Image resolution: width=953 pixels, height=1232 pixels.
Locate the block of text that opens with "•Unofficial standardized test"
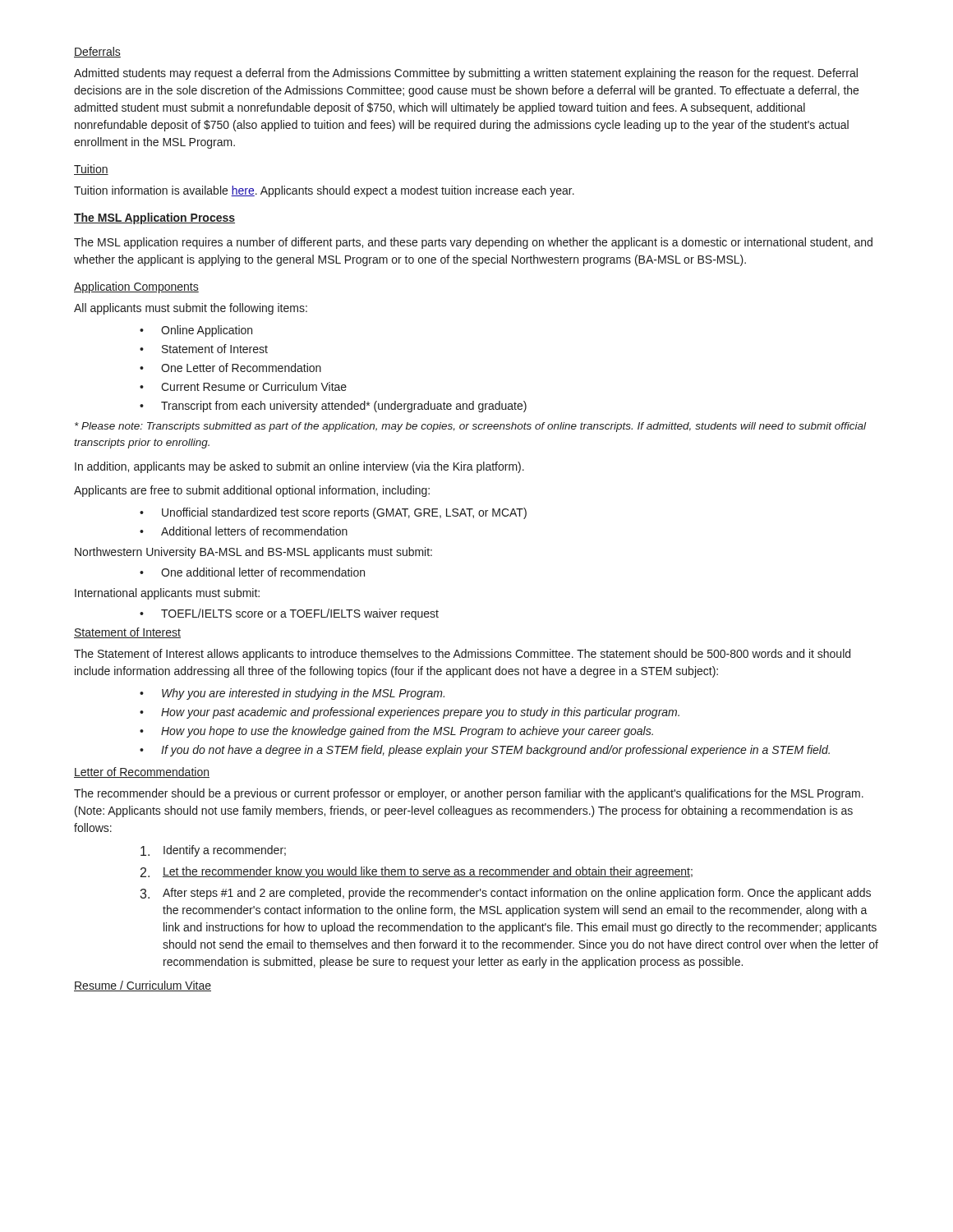tap(333, 513)
